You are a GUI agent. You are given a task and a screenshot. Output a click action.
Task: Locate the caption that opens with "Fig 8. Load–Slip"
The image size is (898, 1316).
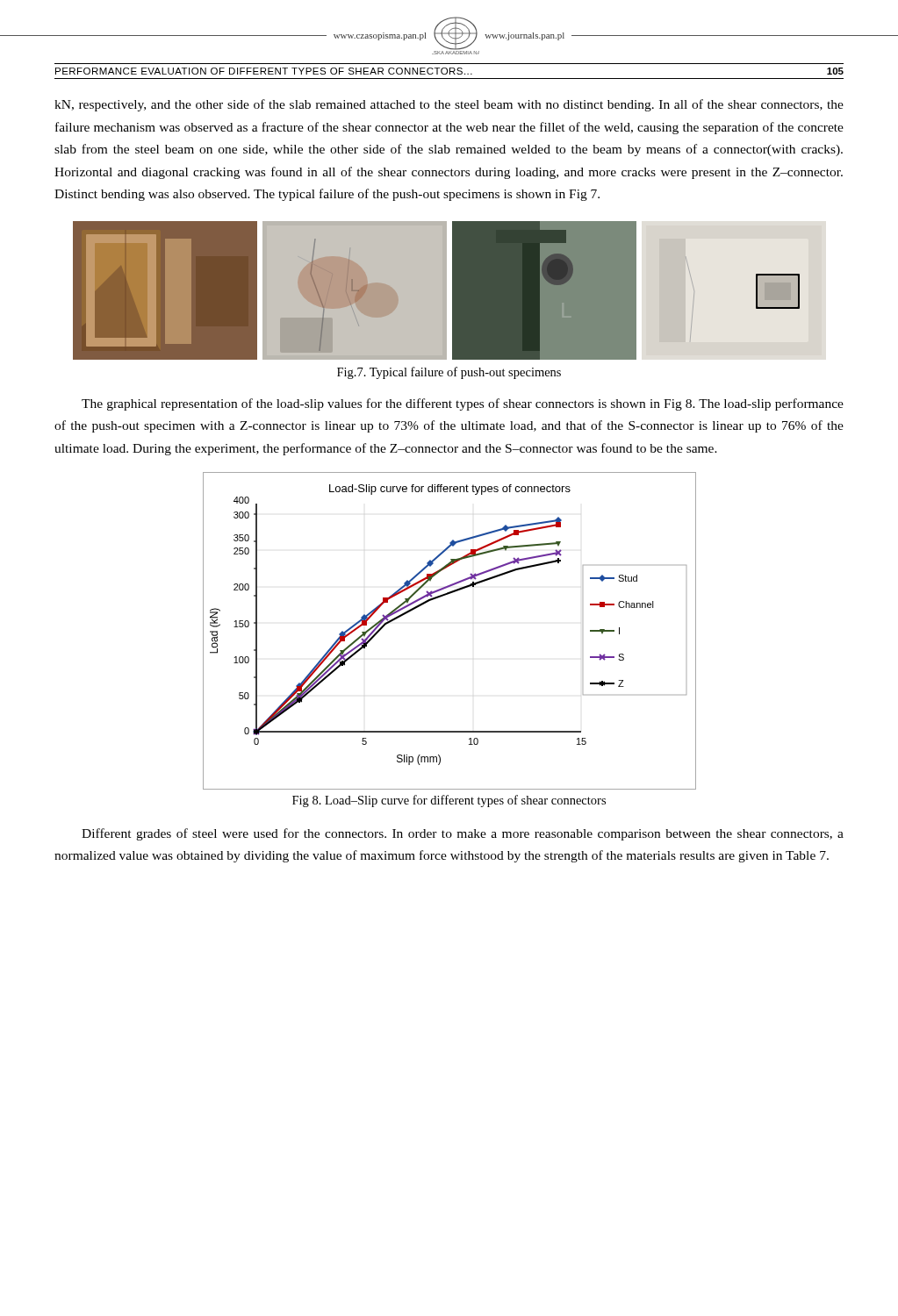coord(449,800)
